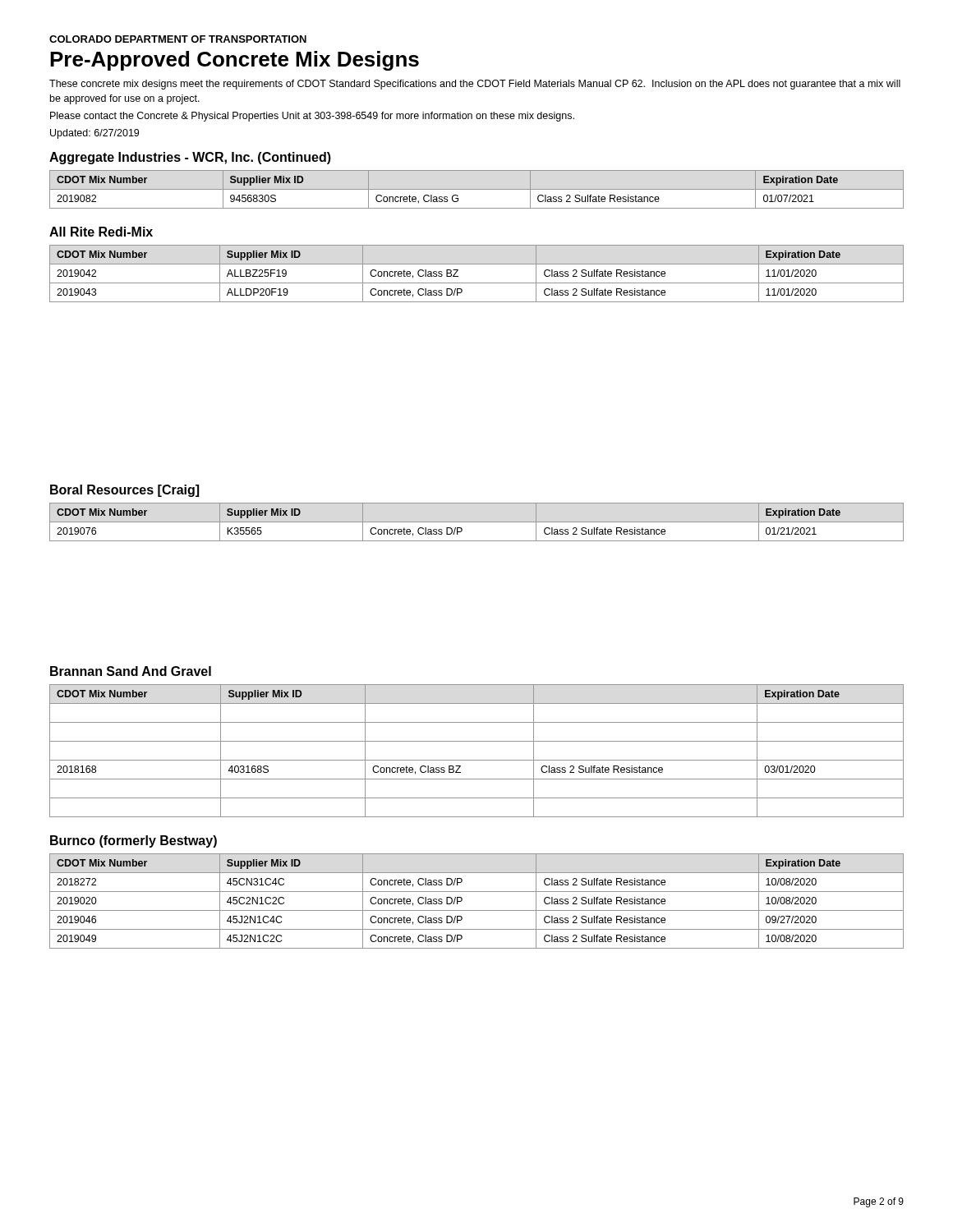
Task: Locate the text block that says "These concrete mix designs meet the requirements"
Action: (x=475, y=91)
